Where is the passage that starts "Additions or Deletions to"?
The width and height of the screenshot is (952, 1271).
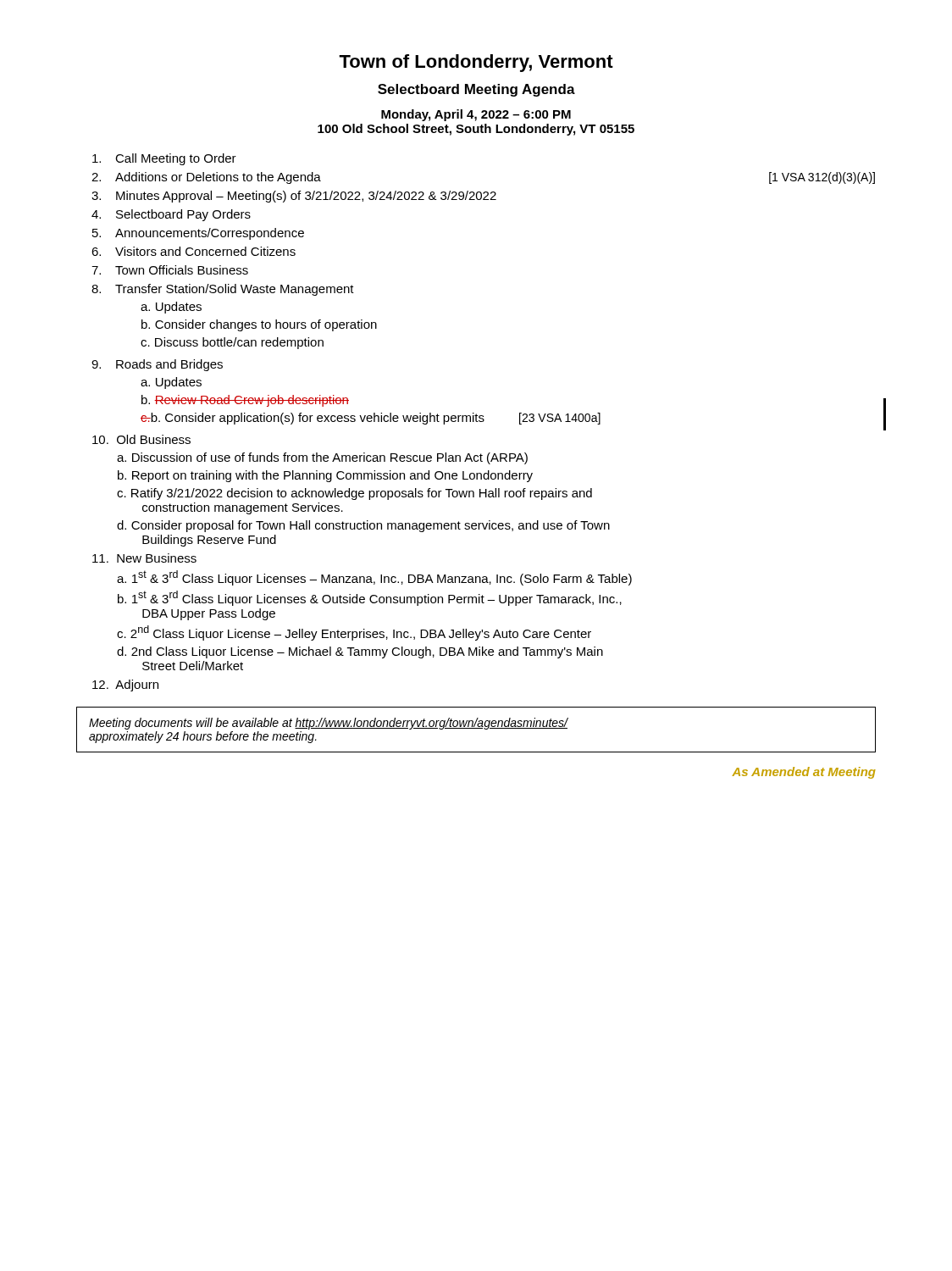(x=220, y=178)
